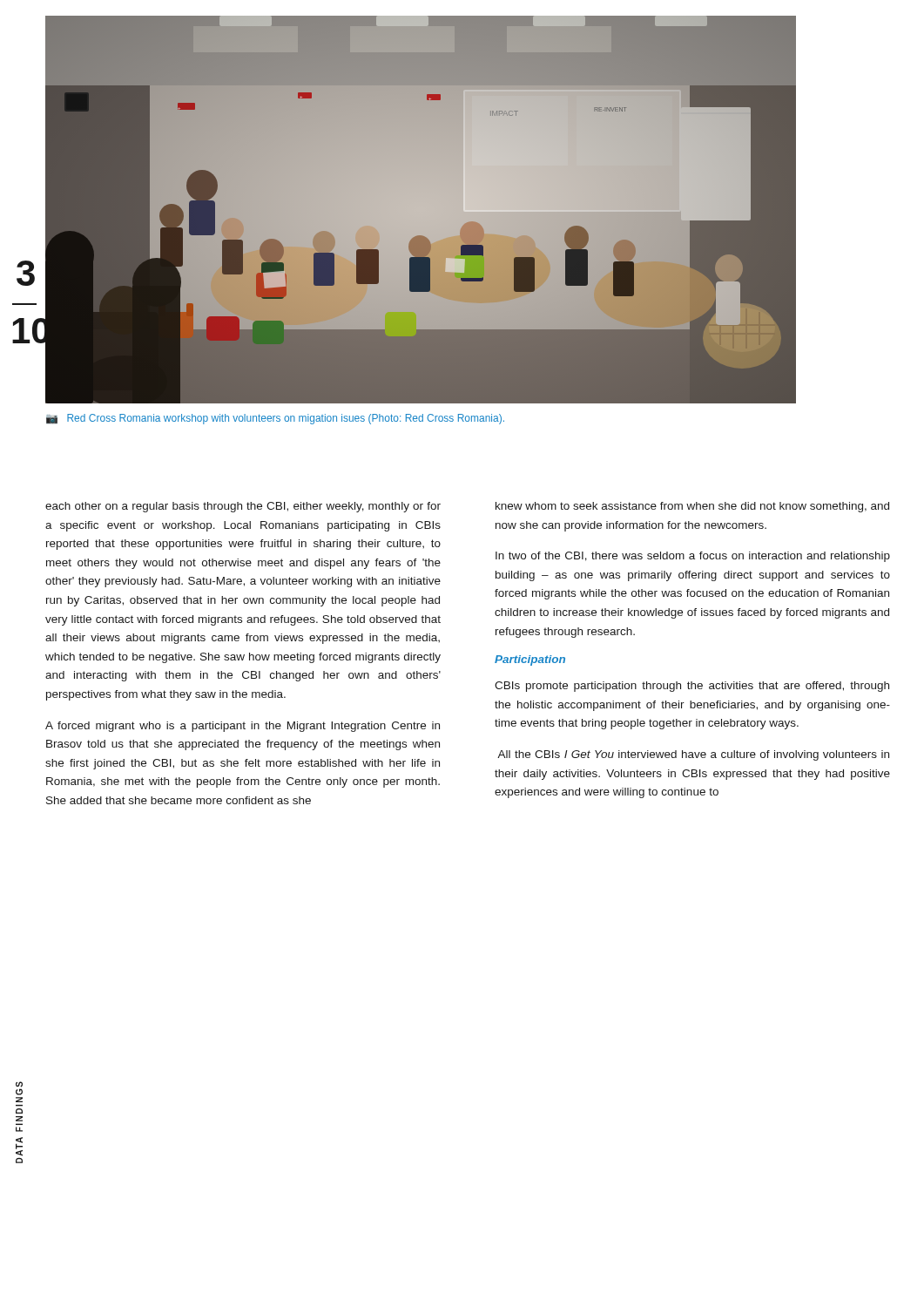Click on the photo
924x1307 pixels.
point(421,210)
